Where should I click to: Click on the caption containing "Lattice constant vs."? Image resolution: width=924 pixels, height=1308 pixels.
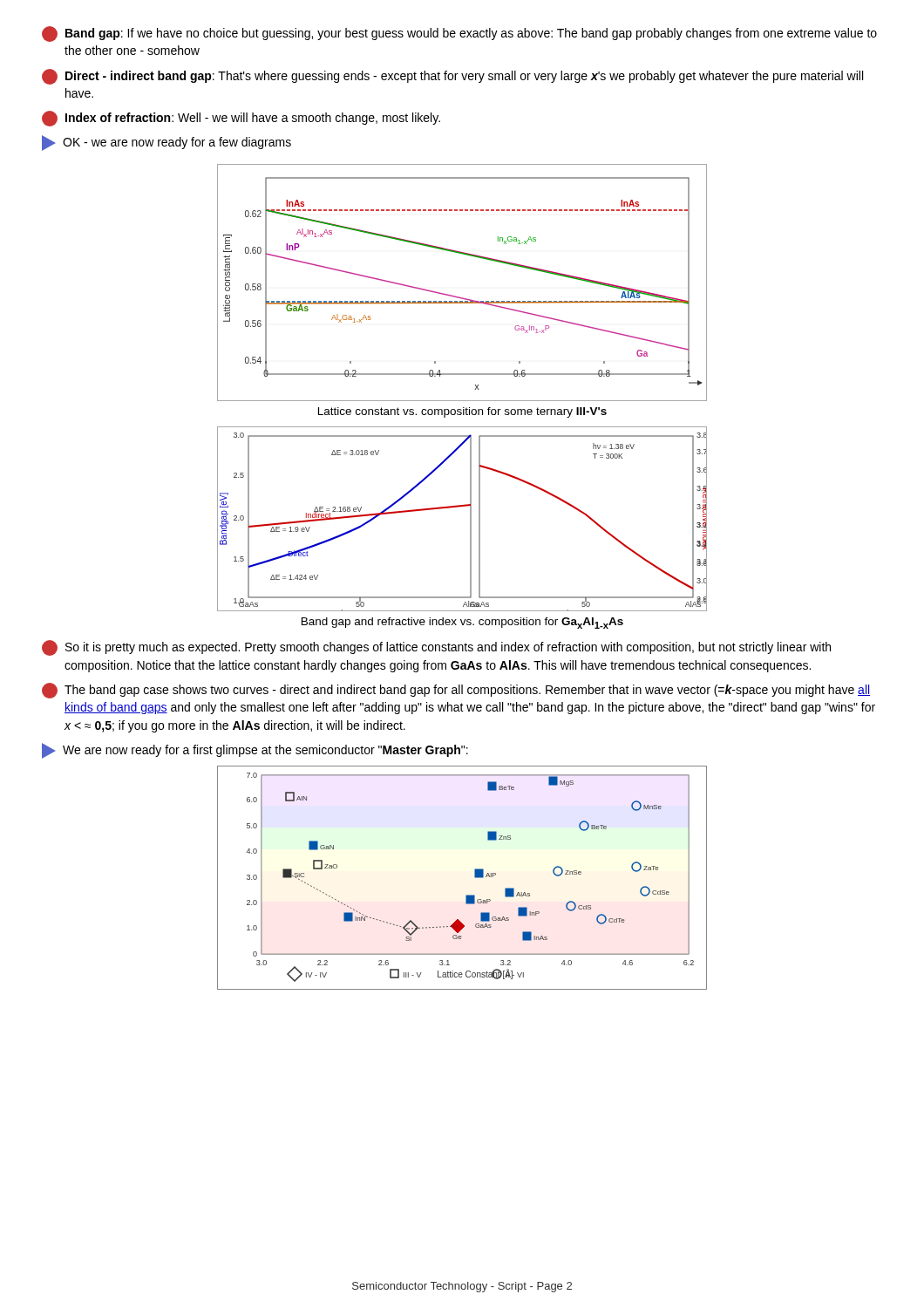tap(462, 411)
